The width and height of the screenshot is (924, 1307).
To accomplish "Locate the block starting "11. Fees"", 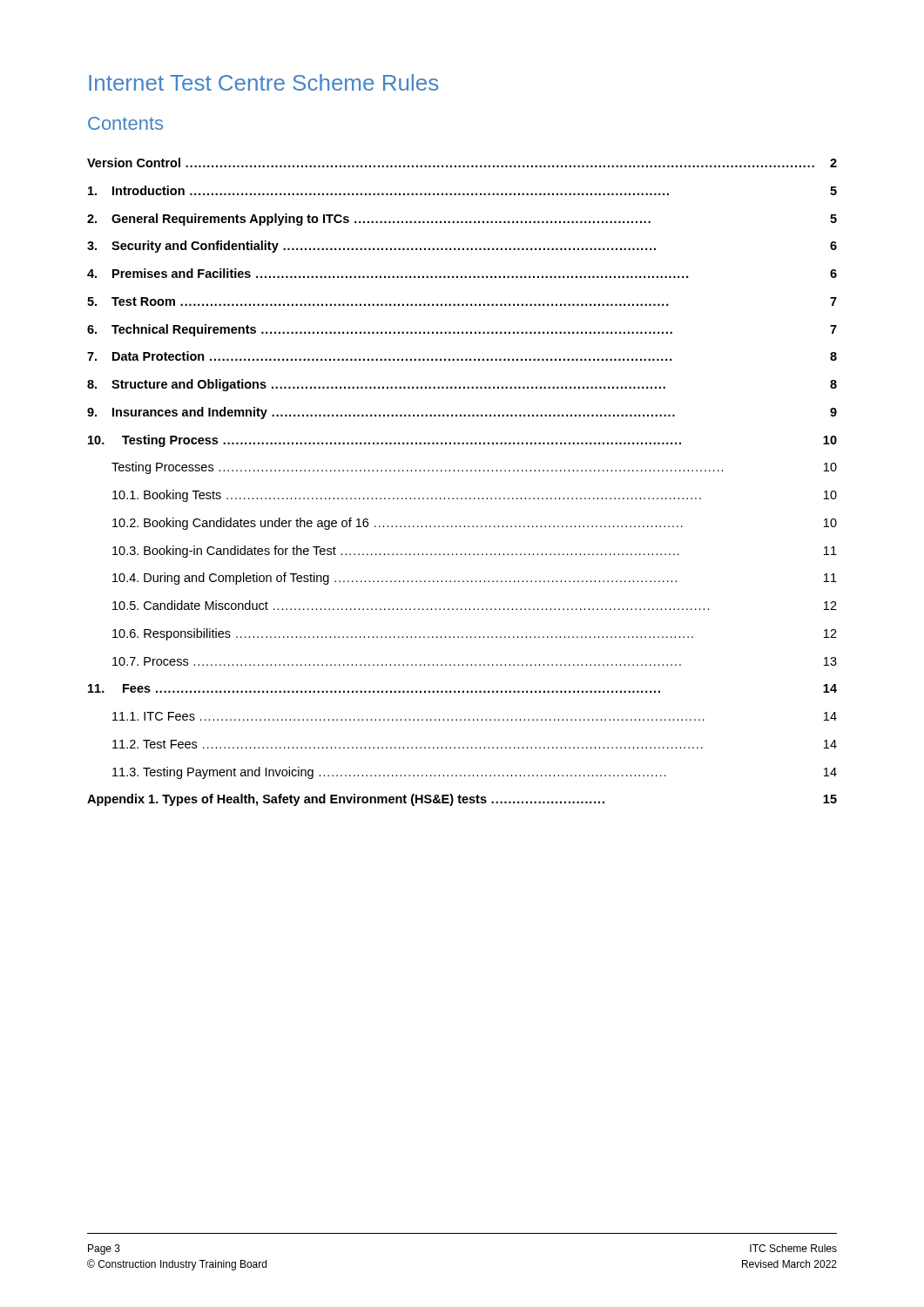I will coord(462,689).
